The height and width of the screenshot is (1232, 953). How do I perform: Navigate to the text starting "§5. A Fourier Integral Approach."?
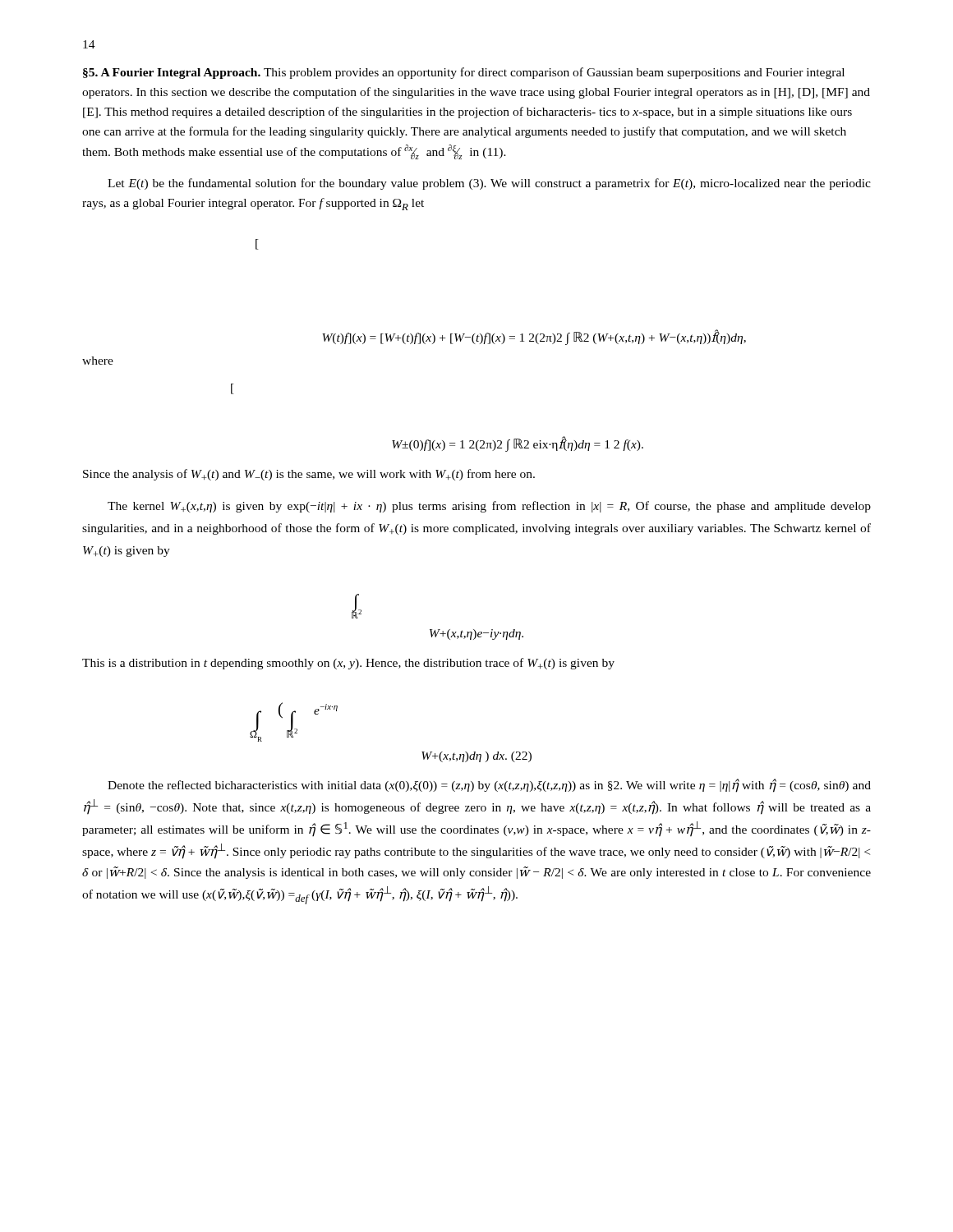pyautogui.click(x=476, y=113)
